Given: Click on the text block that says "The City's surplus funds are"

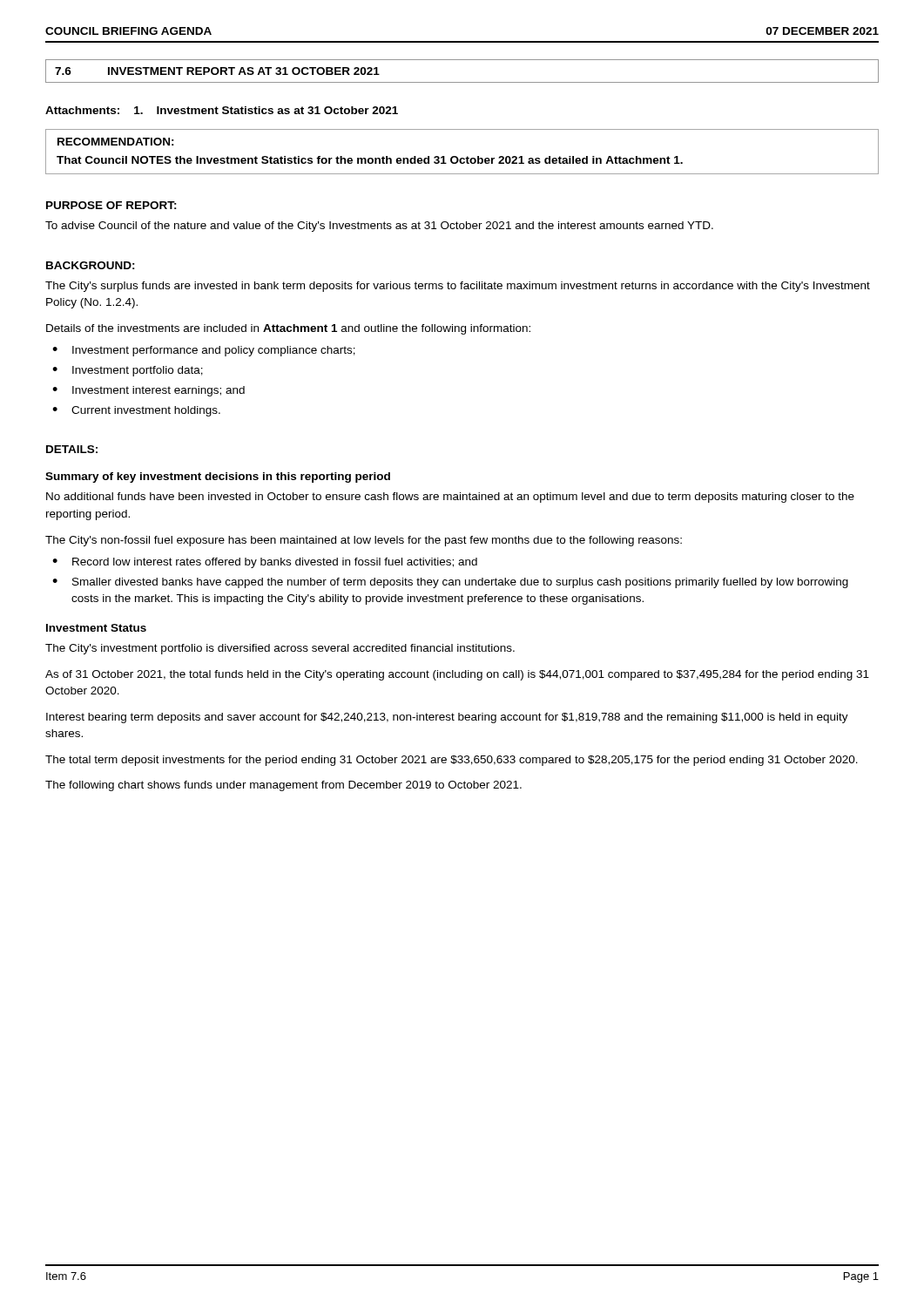Looking at the screenshot, I should tap(458, 293).
